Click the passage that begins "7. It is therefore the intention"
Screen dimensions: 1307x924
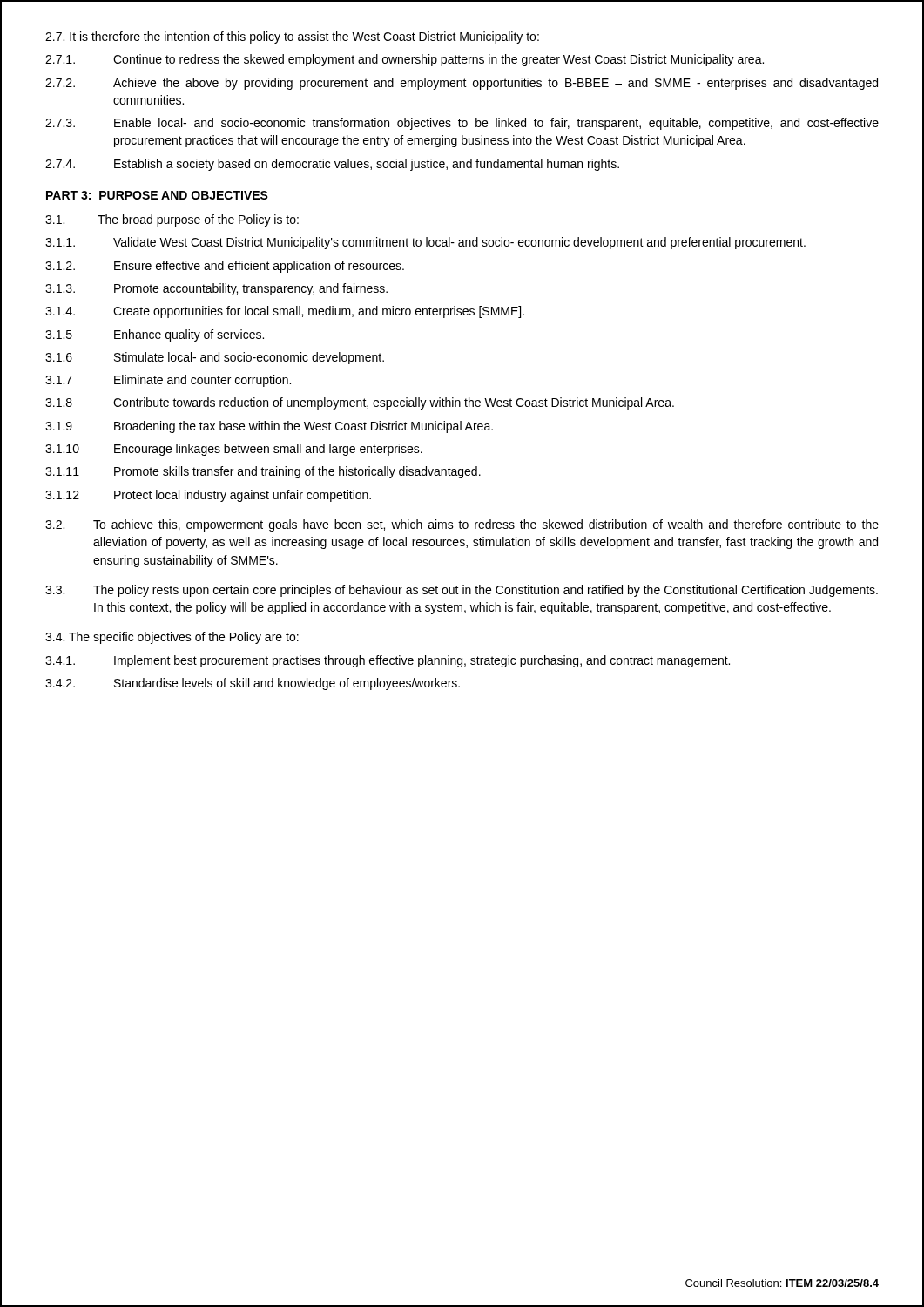point(292,37)
